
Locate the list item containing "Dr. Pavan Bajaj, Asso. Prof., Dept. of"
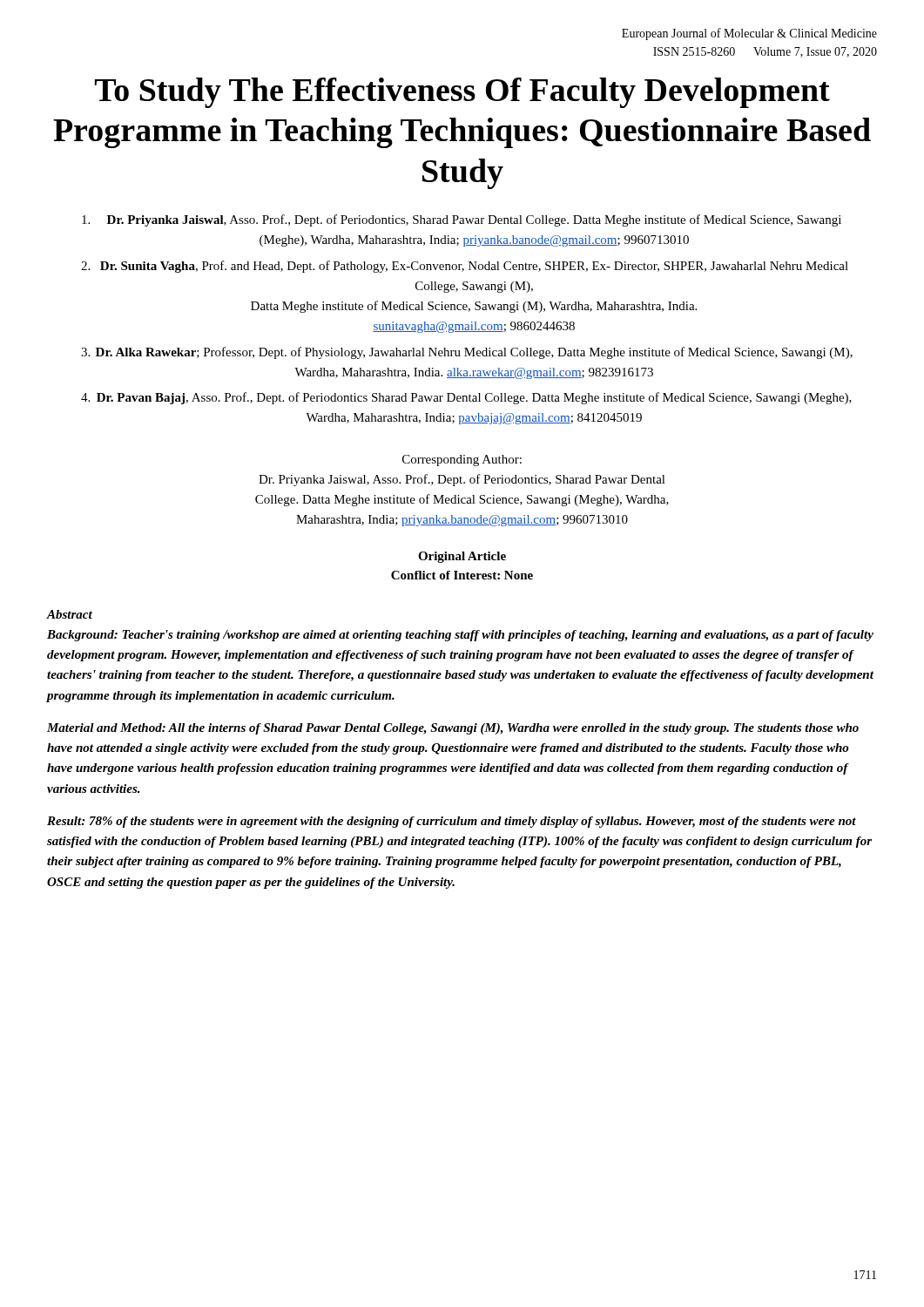(x=474, y=408)
